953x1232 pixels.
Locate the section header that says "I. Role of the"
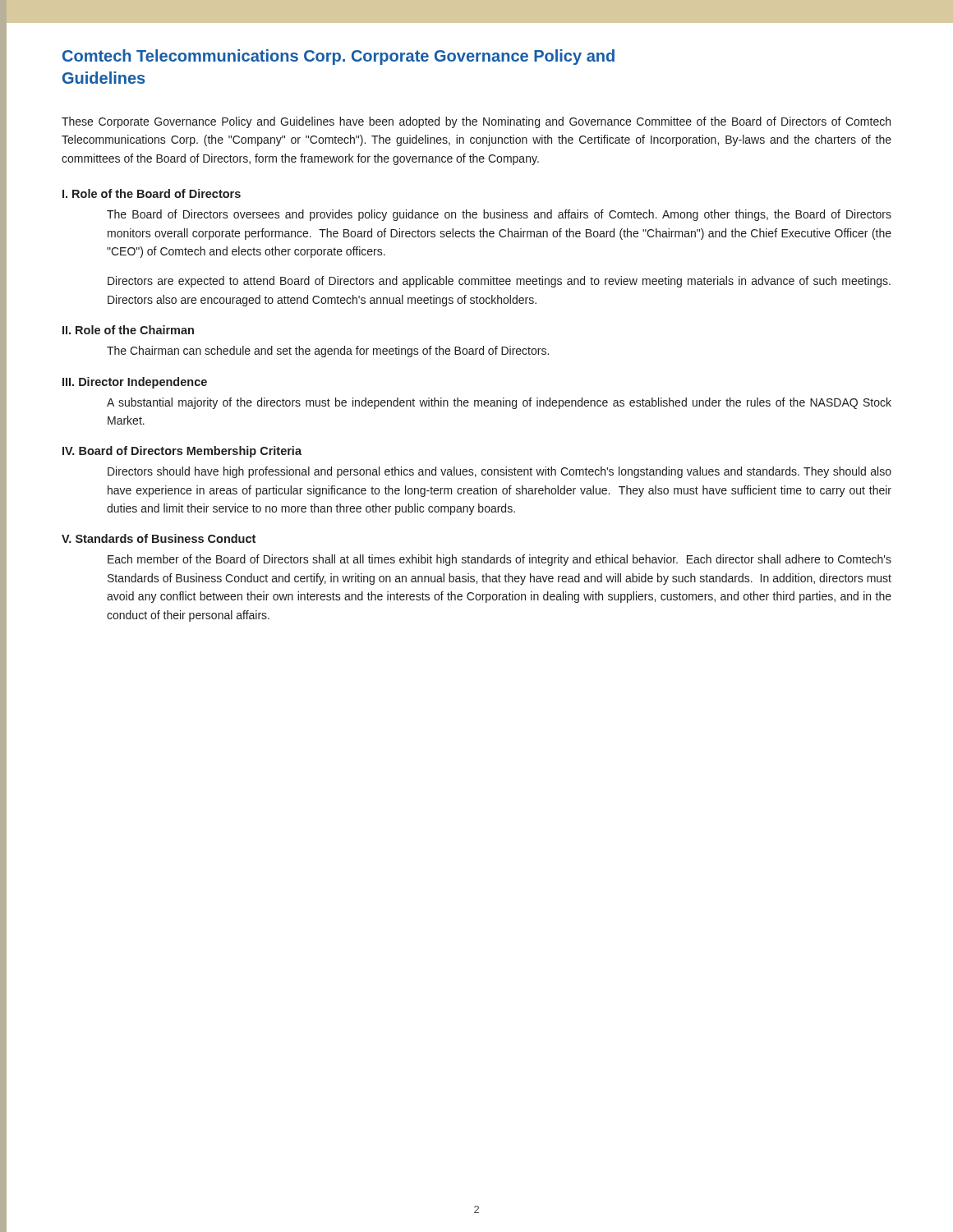coord(151,194)
